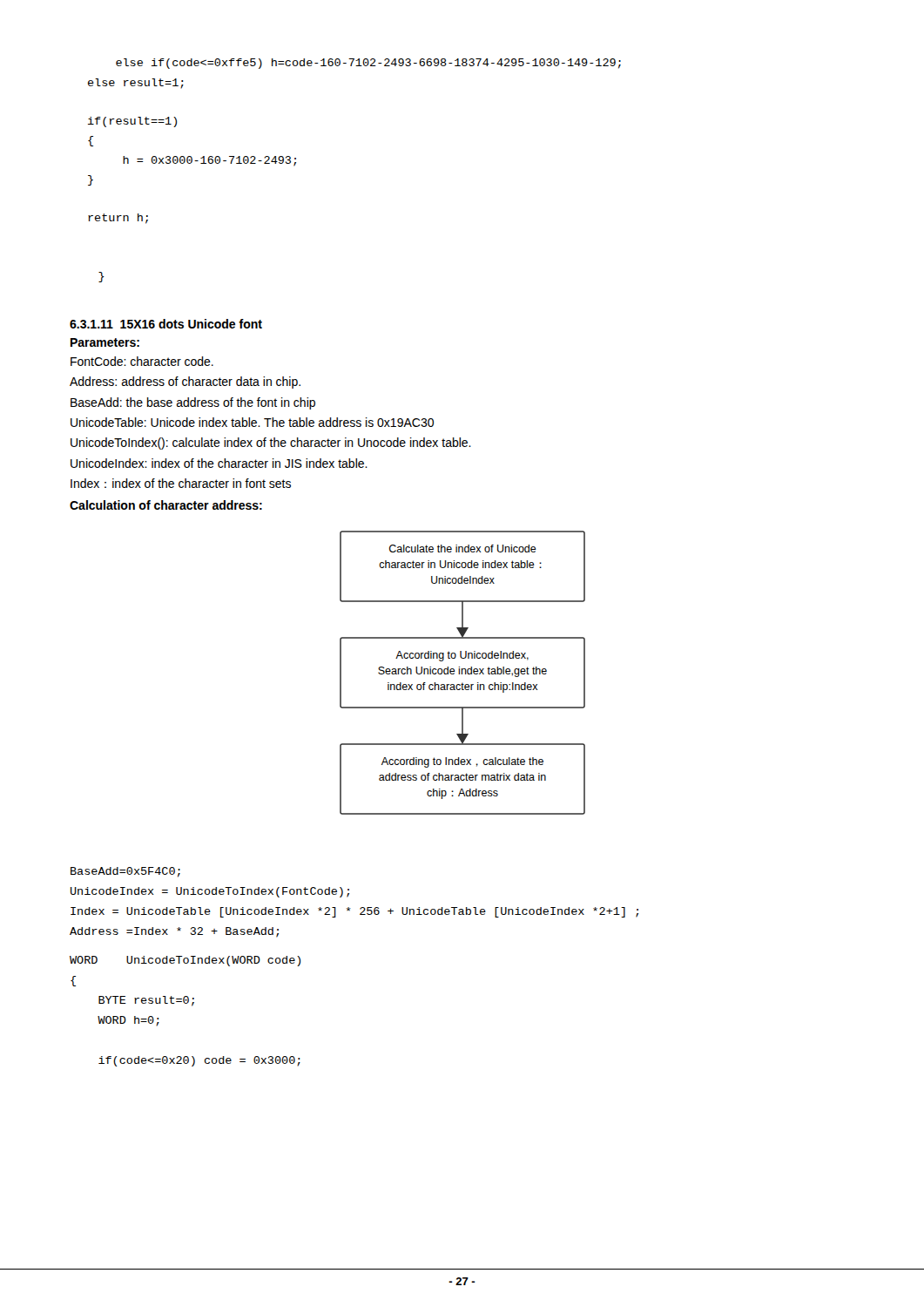Locate the block of text that opens with "BaseAdd: the base address"

coord(193,402)
